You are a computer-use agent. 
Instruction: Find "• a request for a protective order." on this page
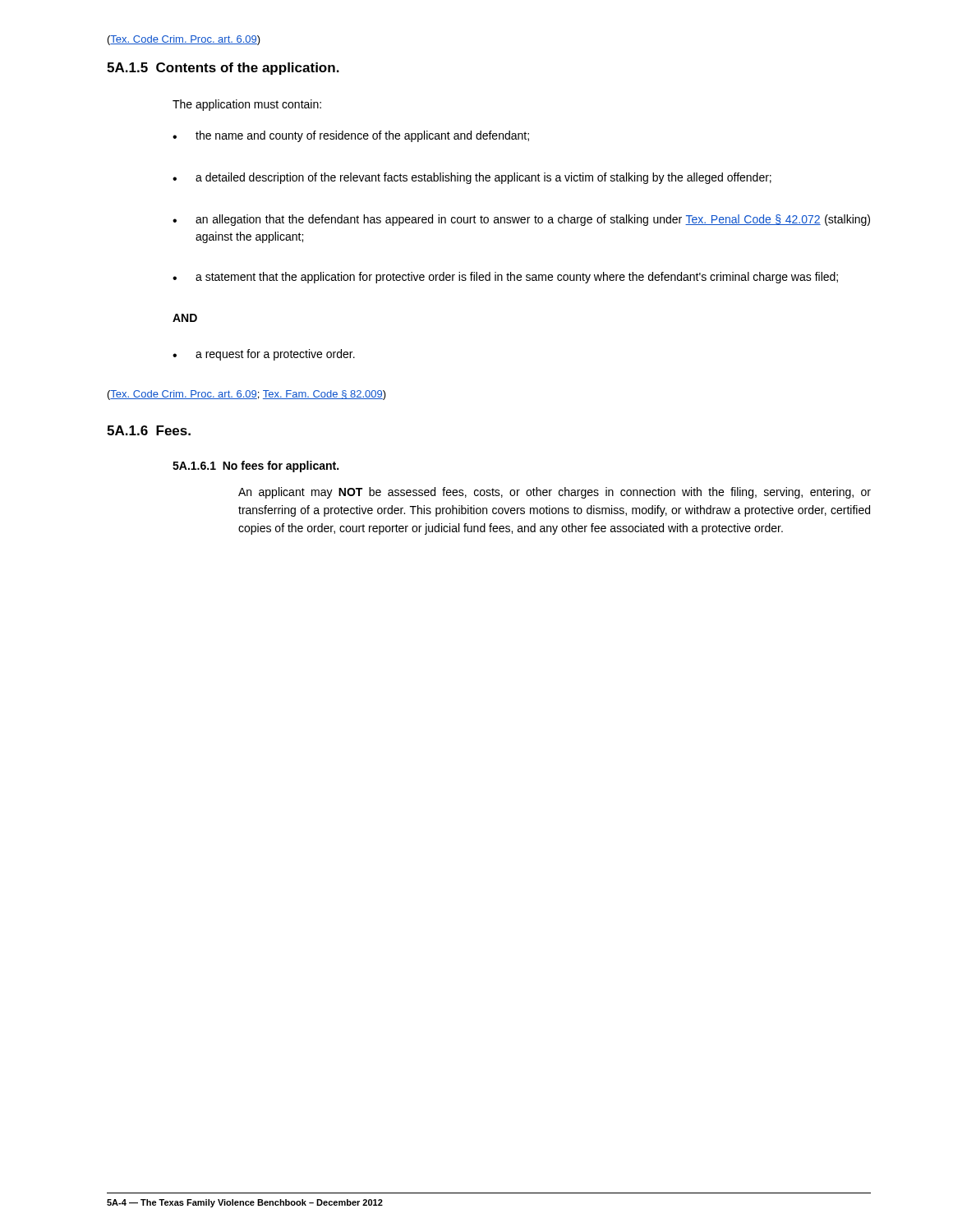click(264, 355)
